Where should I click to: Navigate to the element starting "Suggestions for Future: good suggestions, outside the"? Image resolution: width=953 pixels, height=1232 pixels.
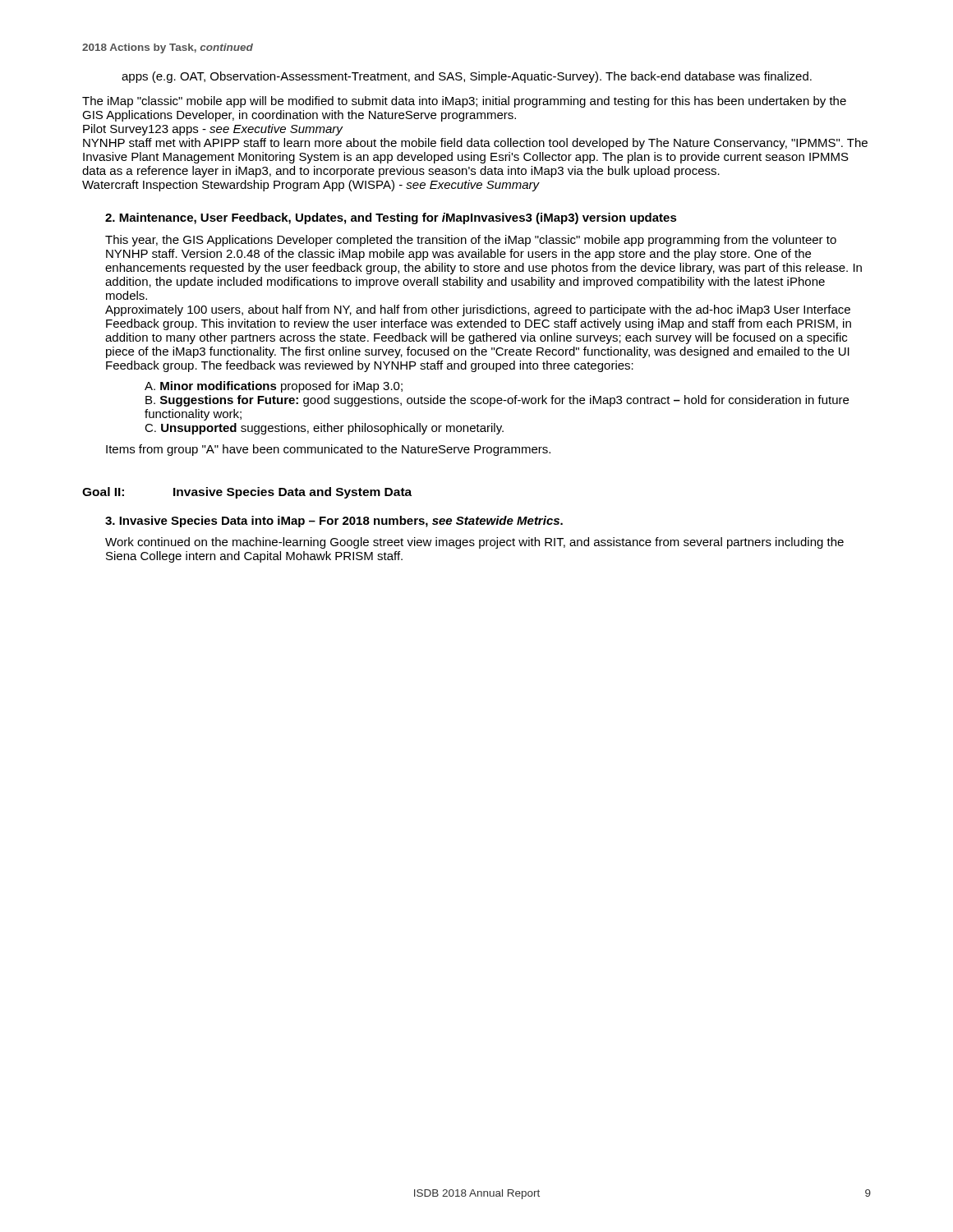coord(508,406)
